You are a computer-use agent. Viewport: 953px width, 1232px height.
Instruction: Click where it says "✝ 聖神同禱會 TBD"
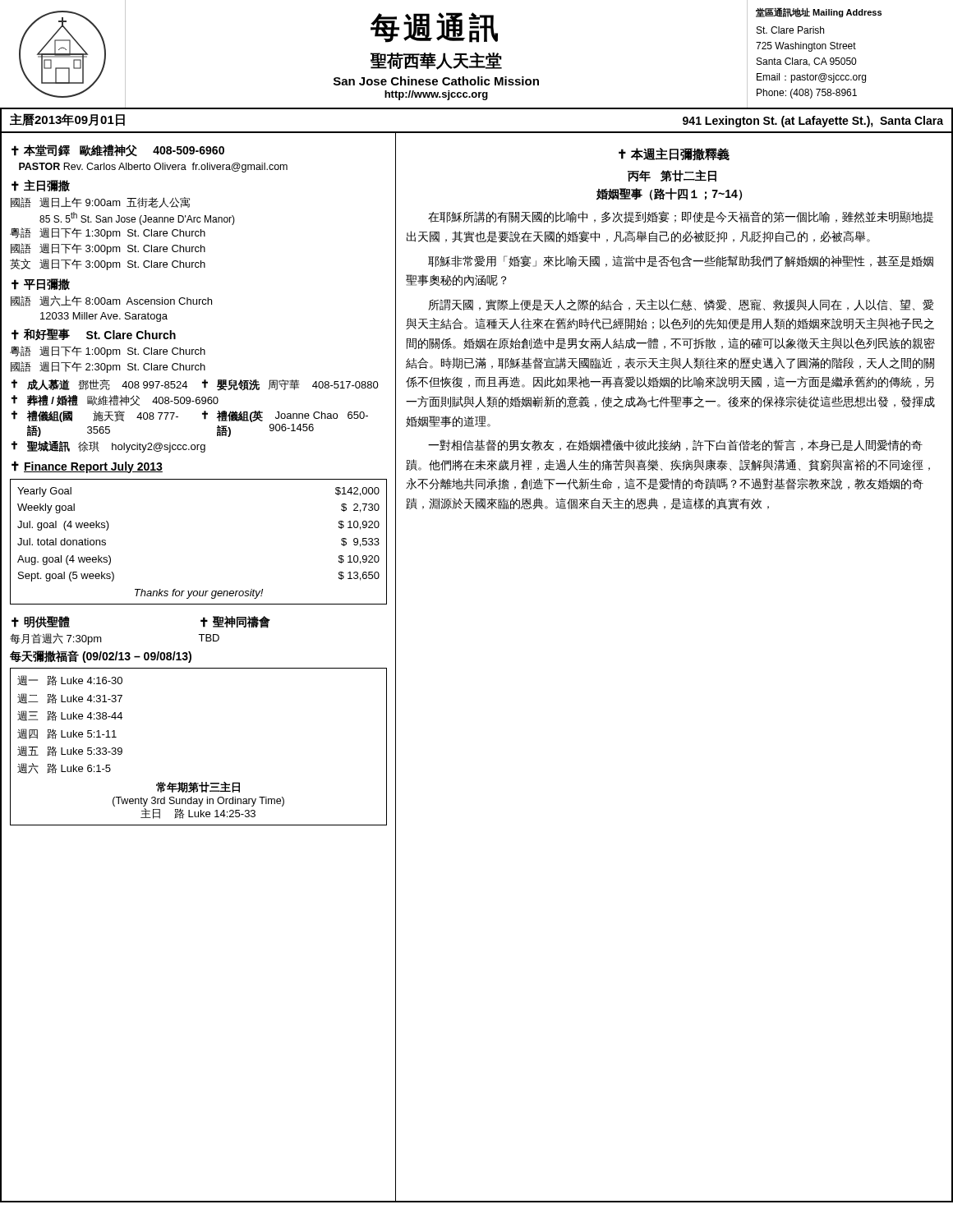235,622
